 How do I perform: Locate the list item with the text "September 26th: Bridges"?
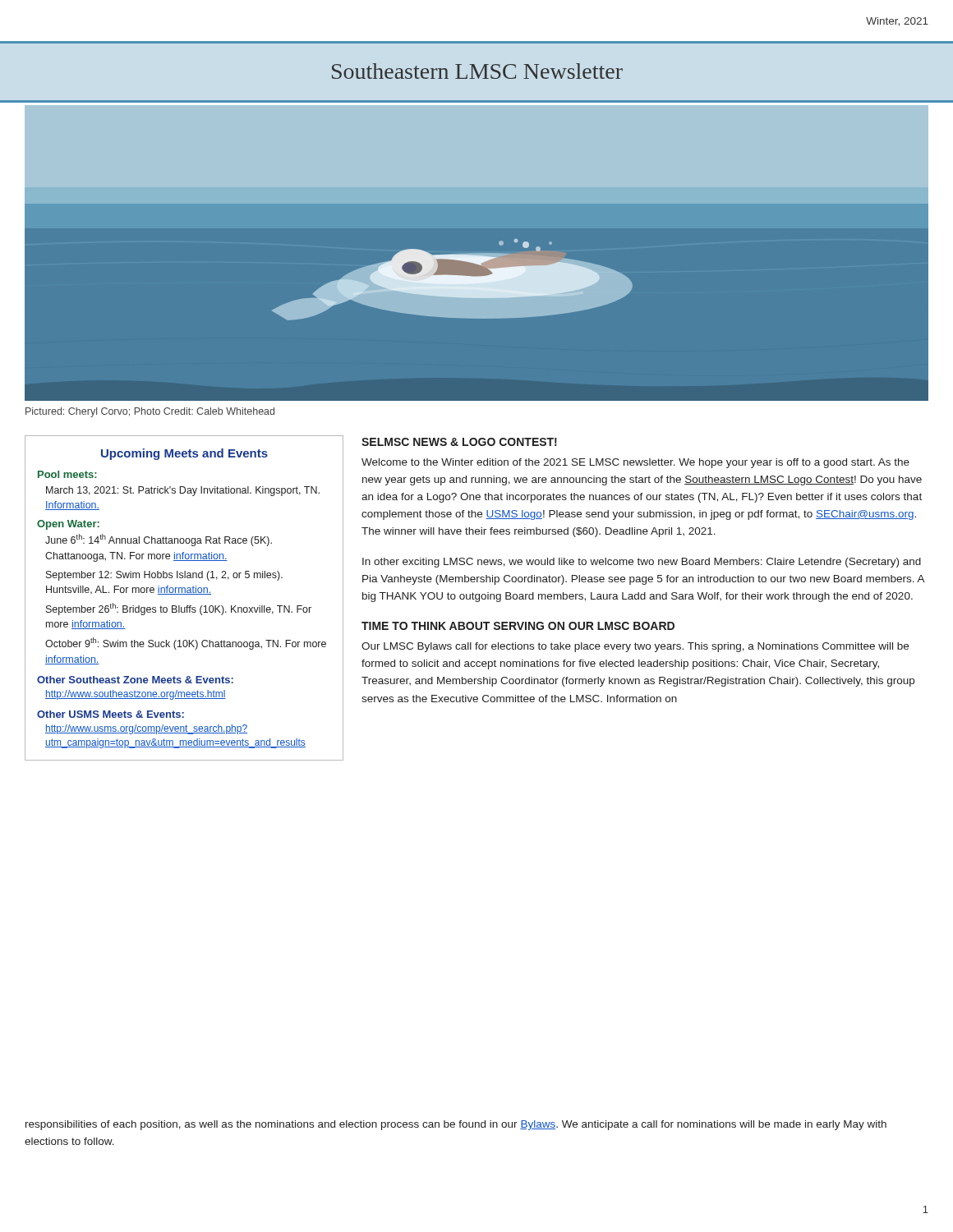pos(178,616)
